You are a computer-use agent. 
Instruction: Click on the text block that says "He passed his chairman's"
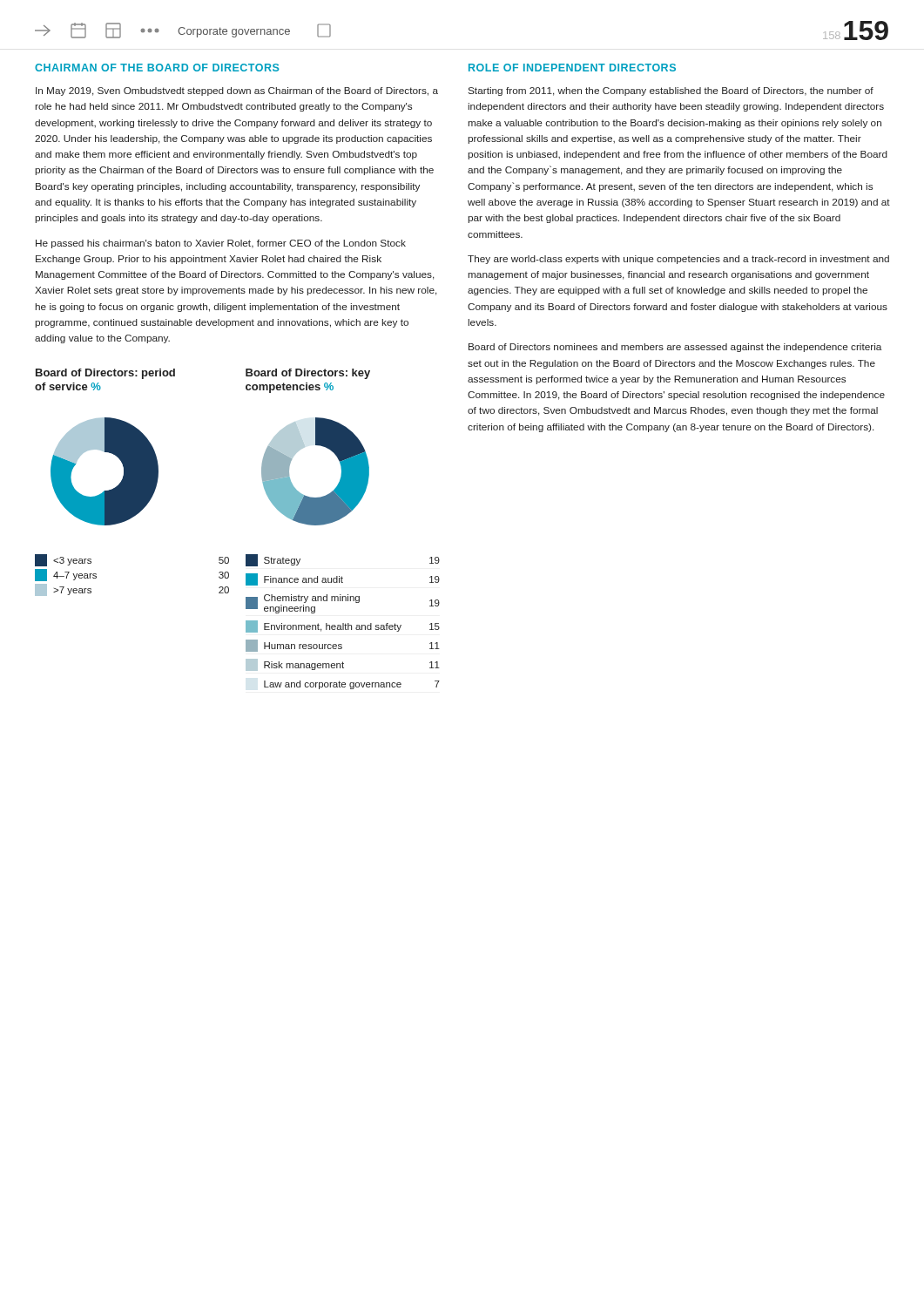click(236, 290)
